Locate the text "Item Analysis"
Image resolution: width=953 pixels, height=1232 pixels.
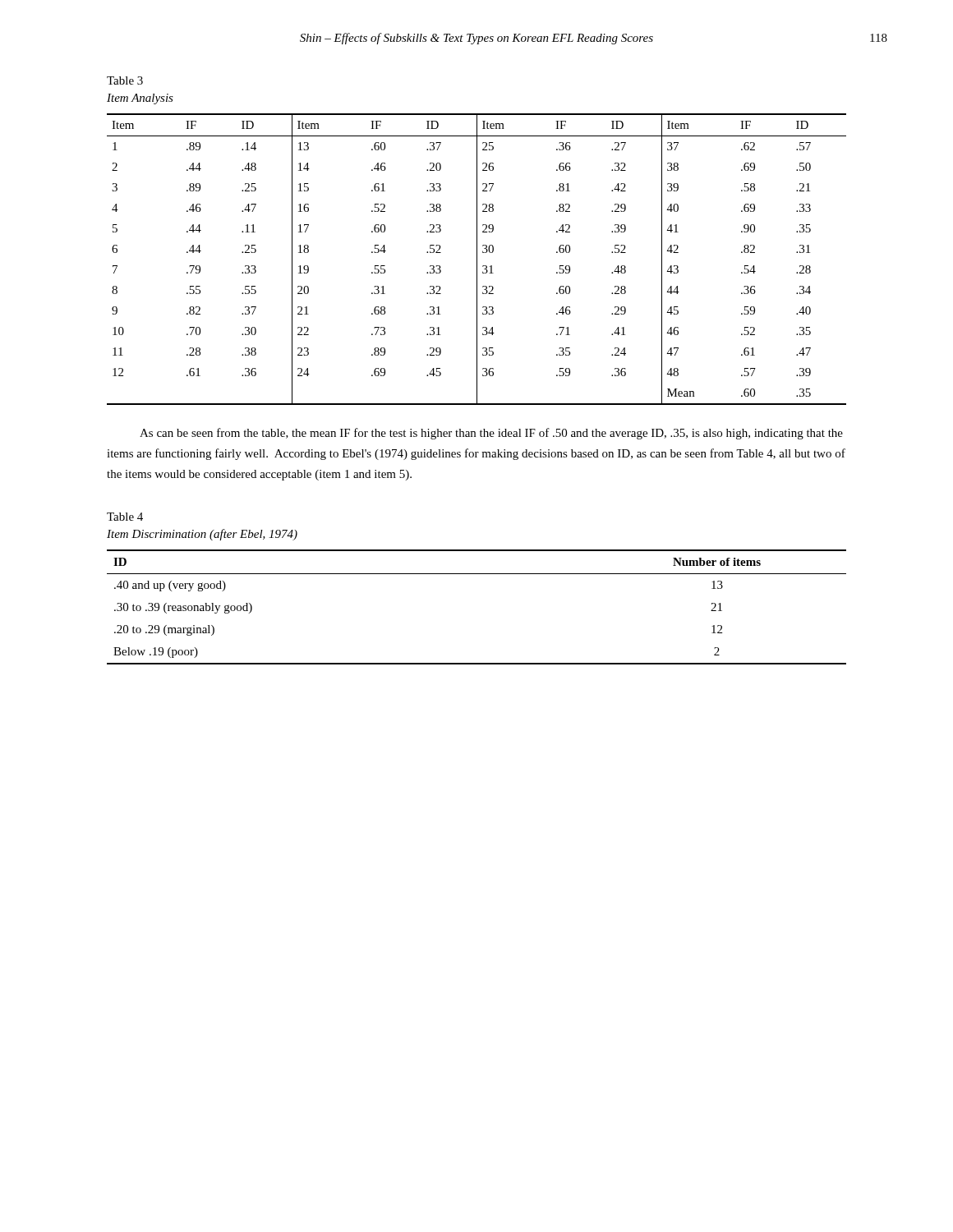140,98
